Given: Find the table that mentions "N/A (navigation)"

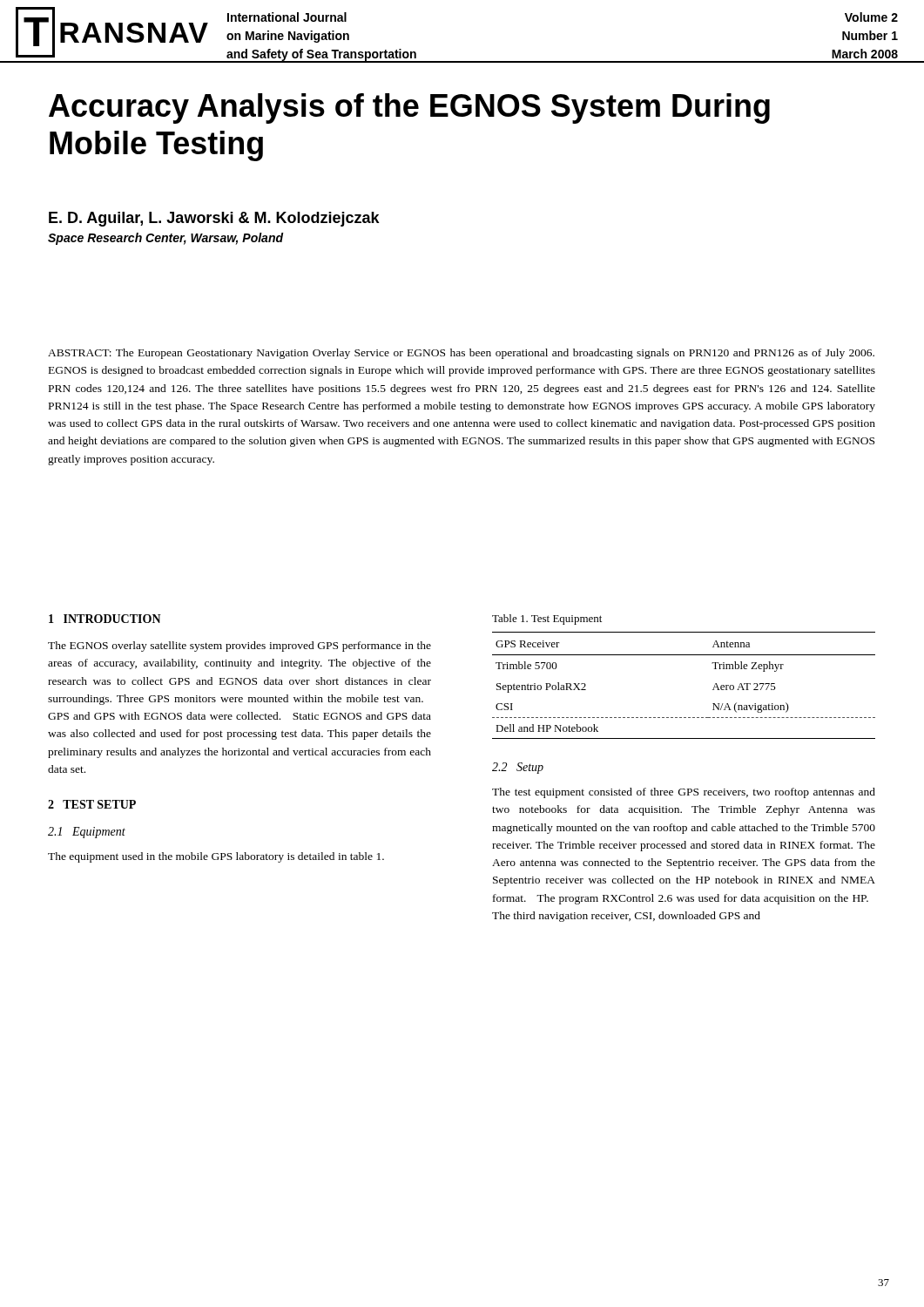Looking at the screenshot, I should pyautogui.click(x=684, y=685).
